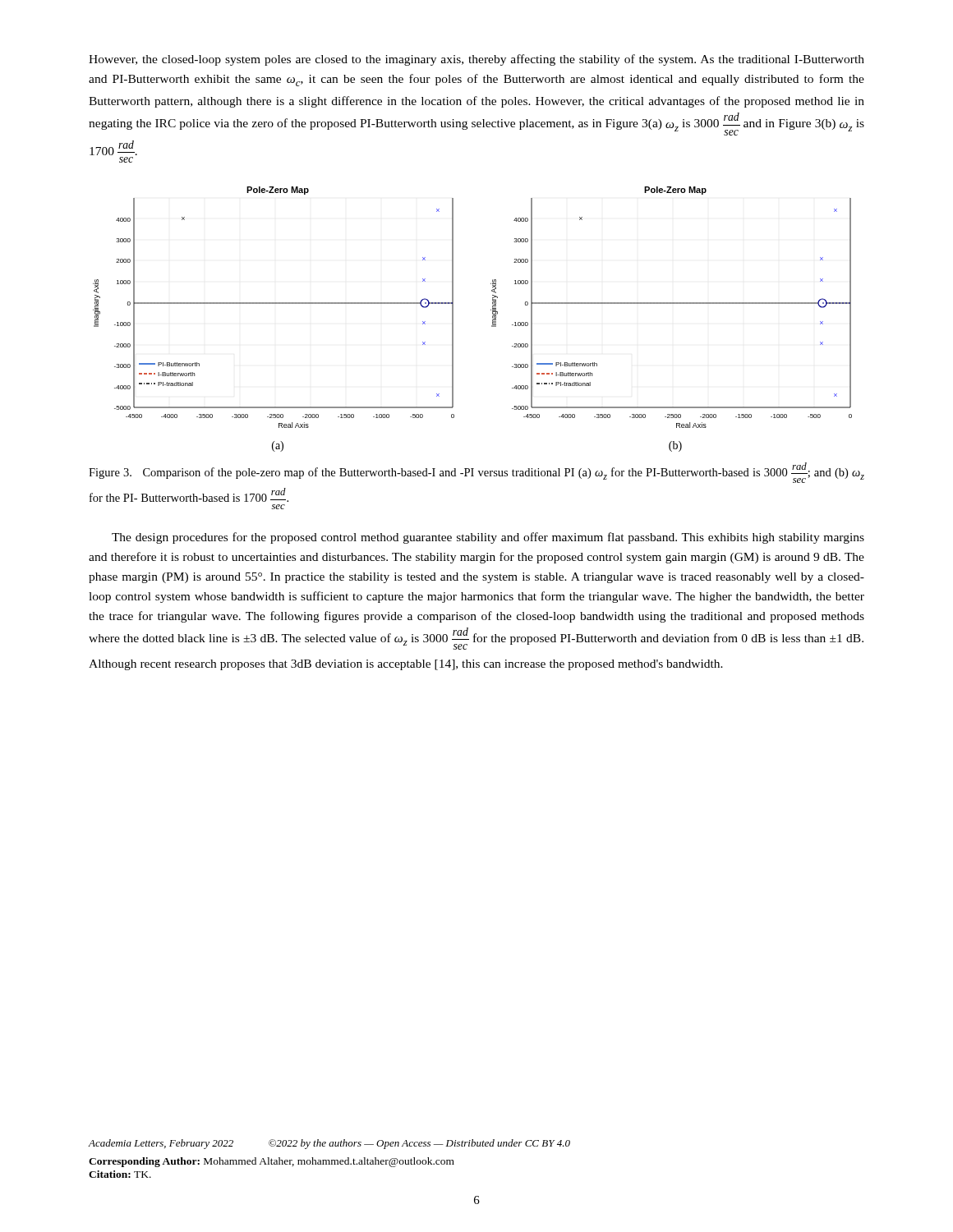
Task: Point to the block beginning "However, the closed-loop system poles are"
Action: (476, 109)
